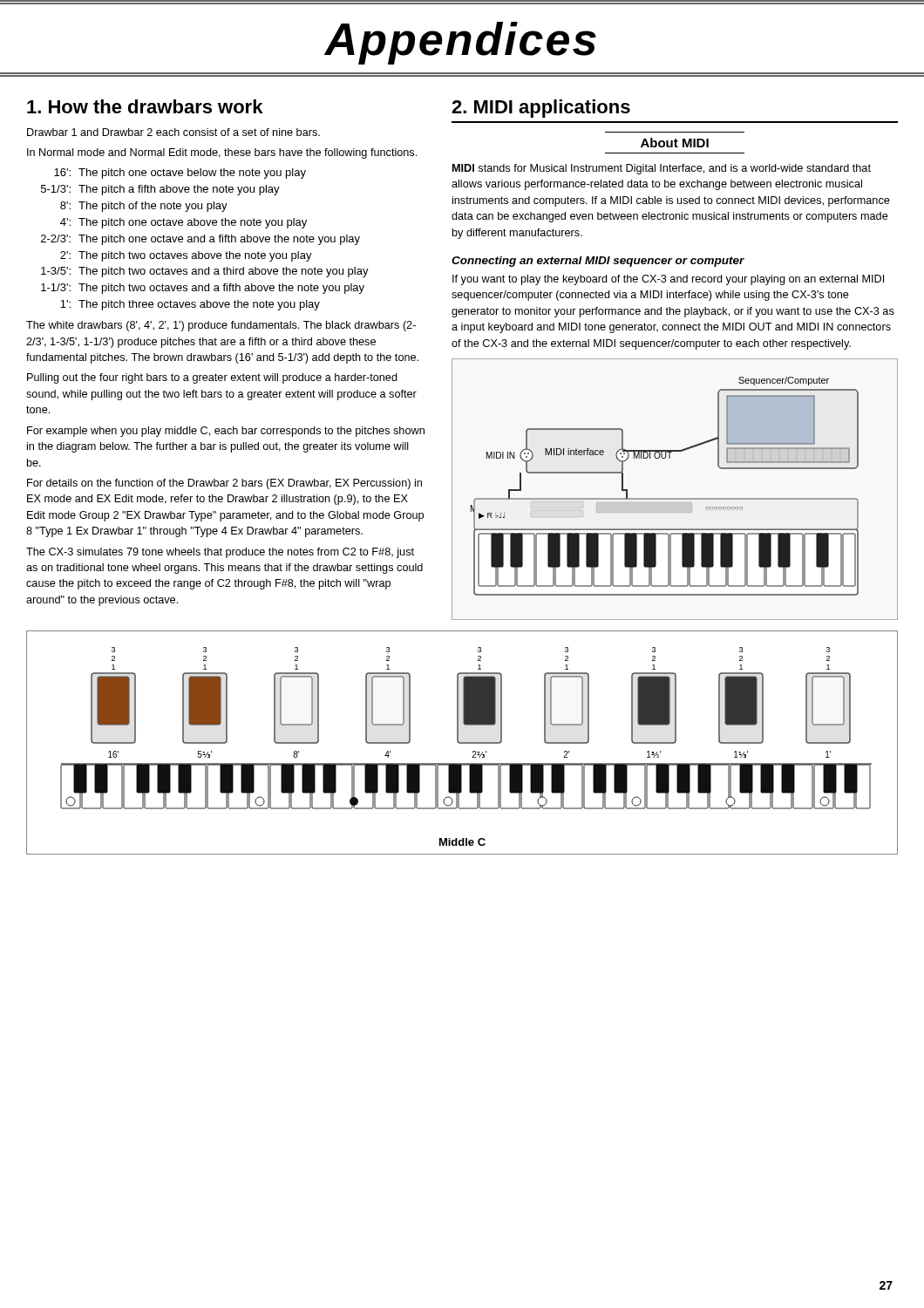Find the region starting "If you want"
This screenshot has height=1308, width=924.
click(673, 311)
